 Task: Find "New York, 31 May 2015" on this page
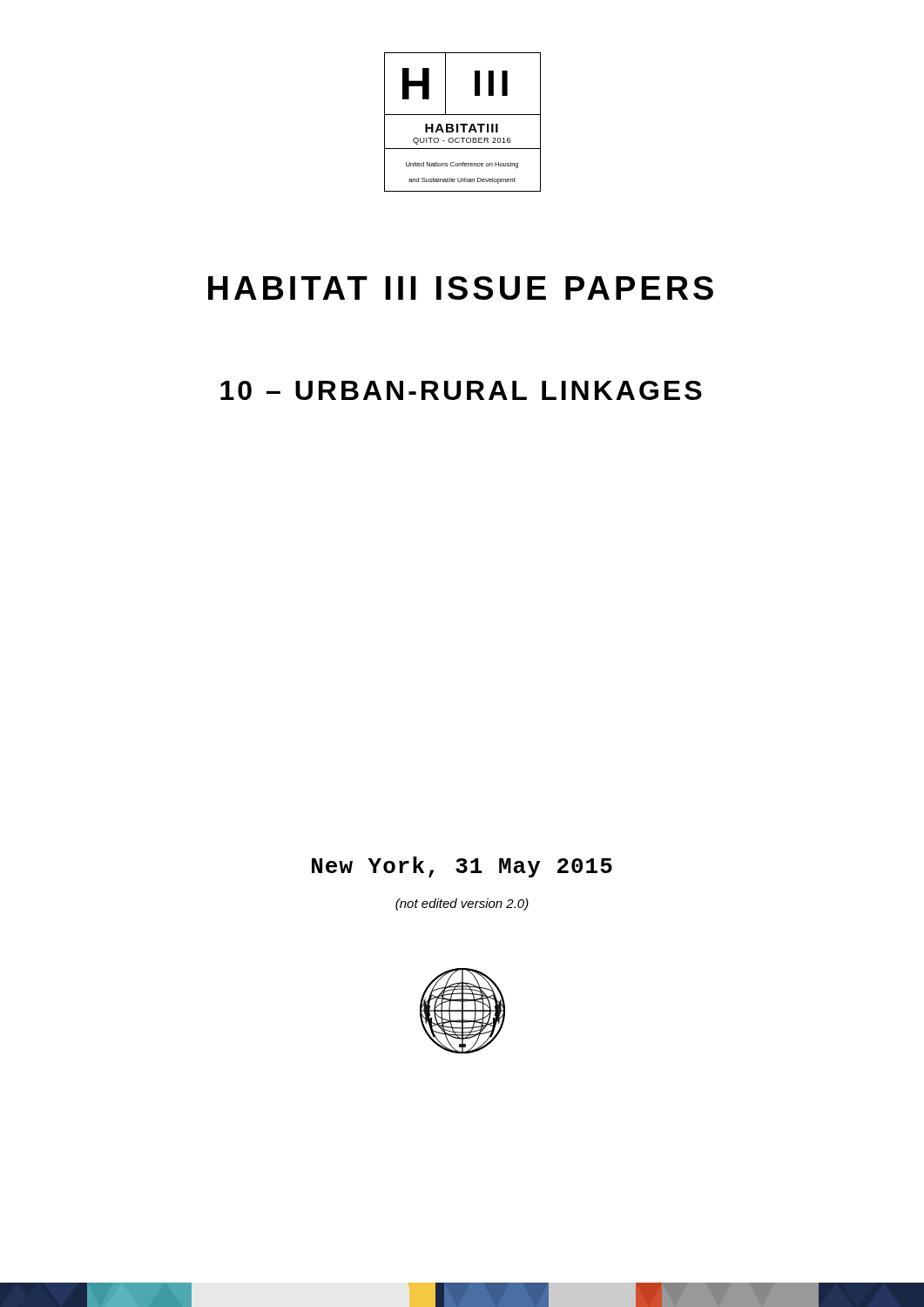point(462,867)
